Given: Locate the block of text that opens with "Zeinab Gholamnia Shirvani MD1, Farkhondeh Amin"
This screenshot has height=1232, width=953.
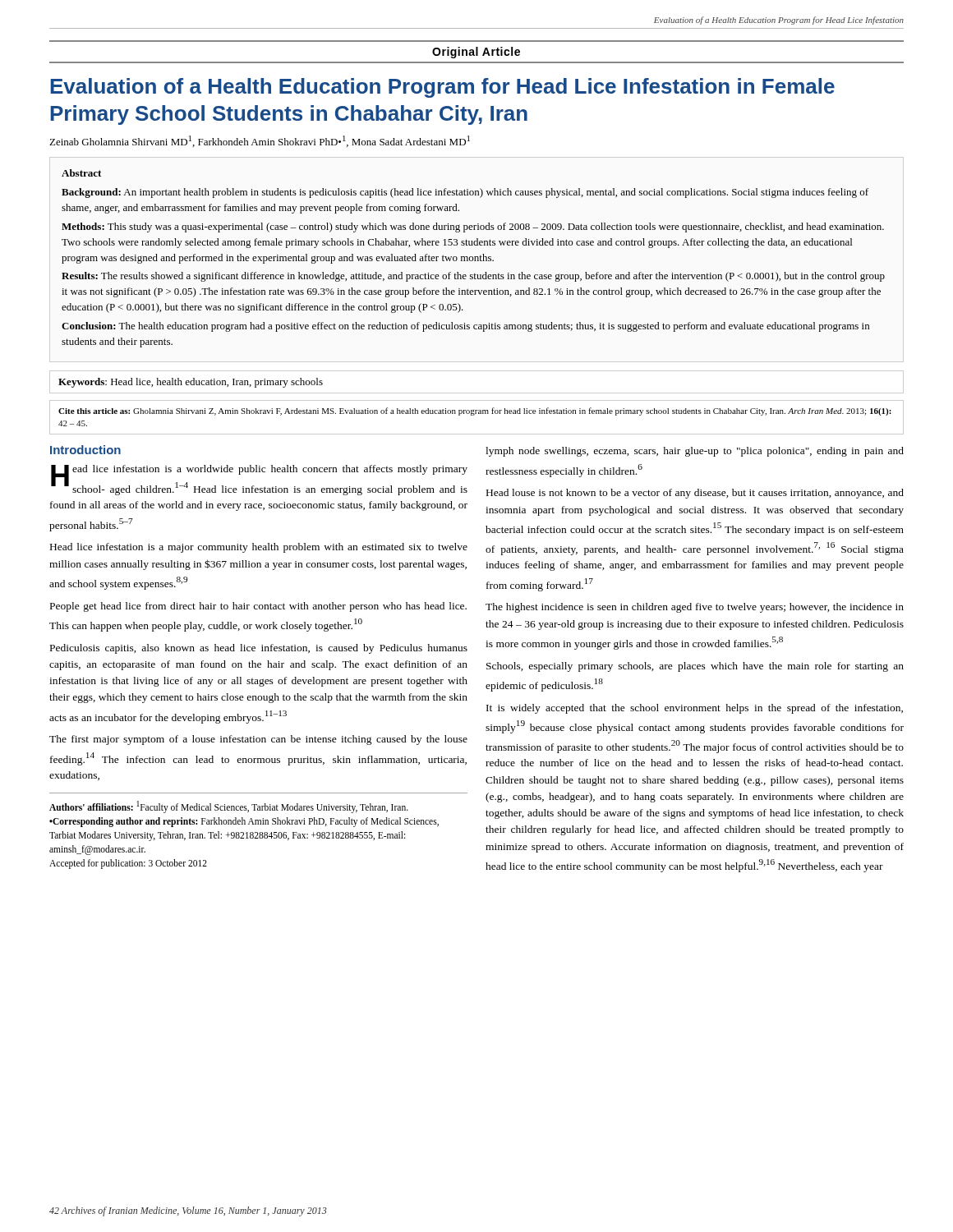Looking at the screenshot, I should point(260,141).
